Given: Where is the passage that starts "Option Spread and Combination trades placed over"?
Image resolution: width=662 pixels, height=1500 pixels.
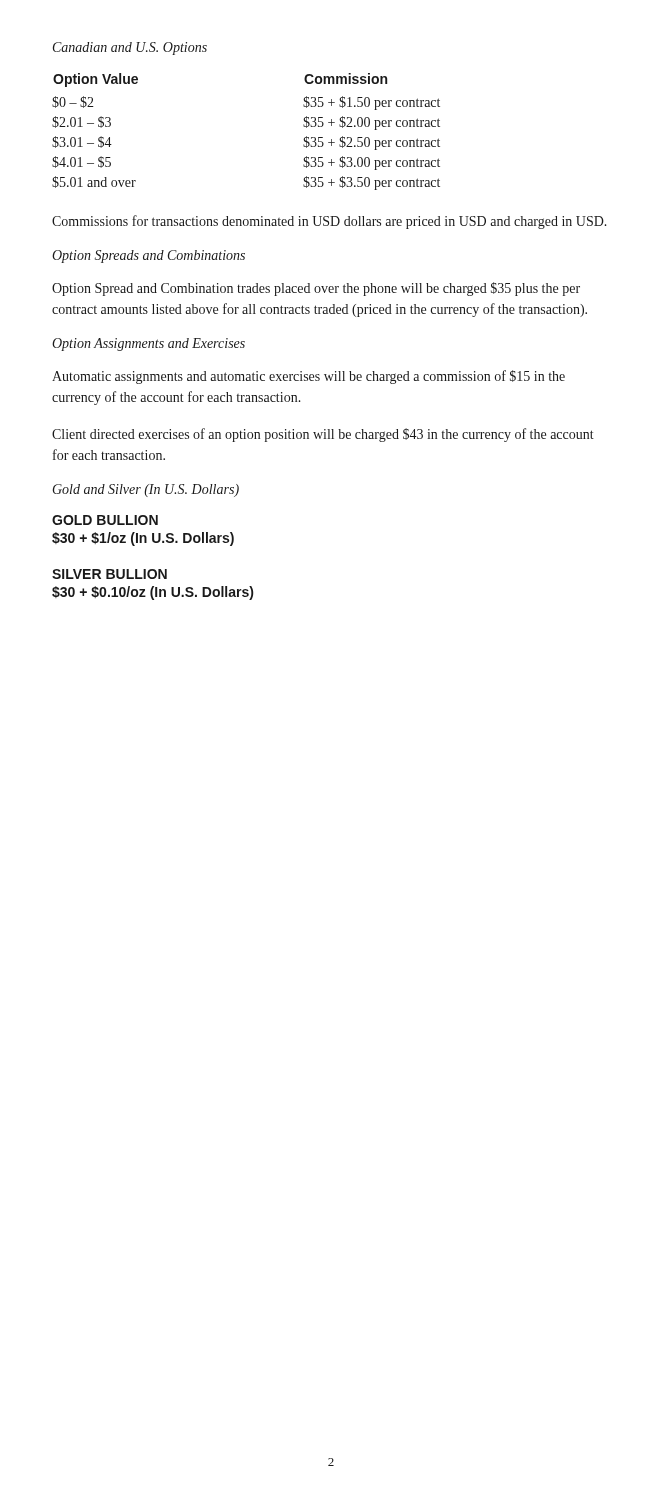Looking at the screenshot, I should coord(320,299).
